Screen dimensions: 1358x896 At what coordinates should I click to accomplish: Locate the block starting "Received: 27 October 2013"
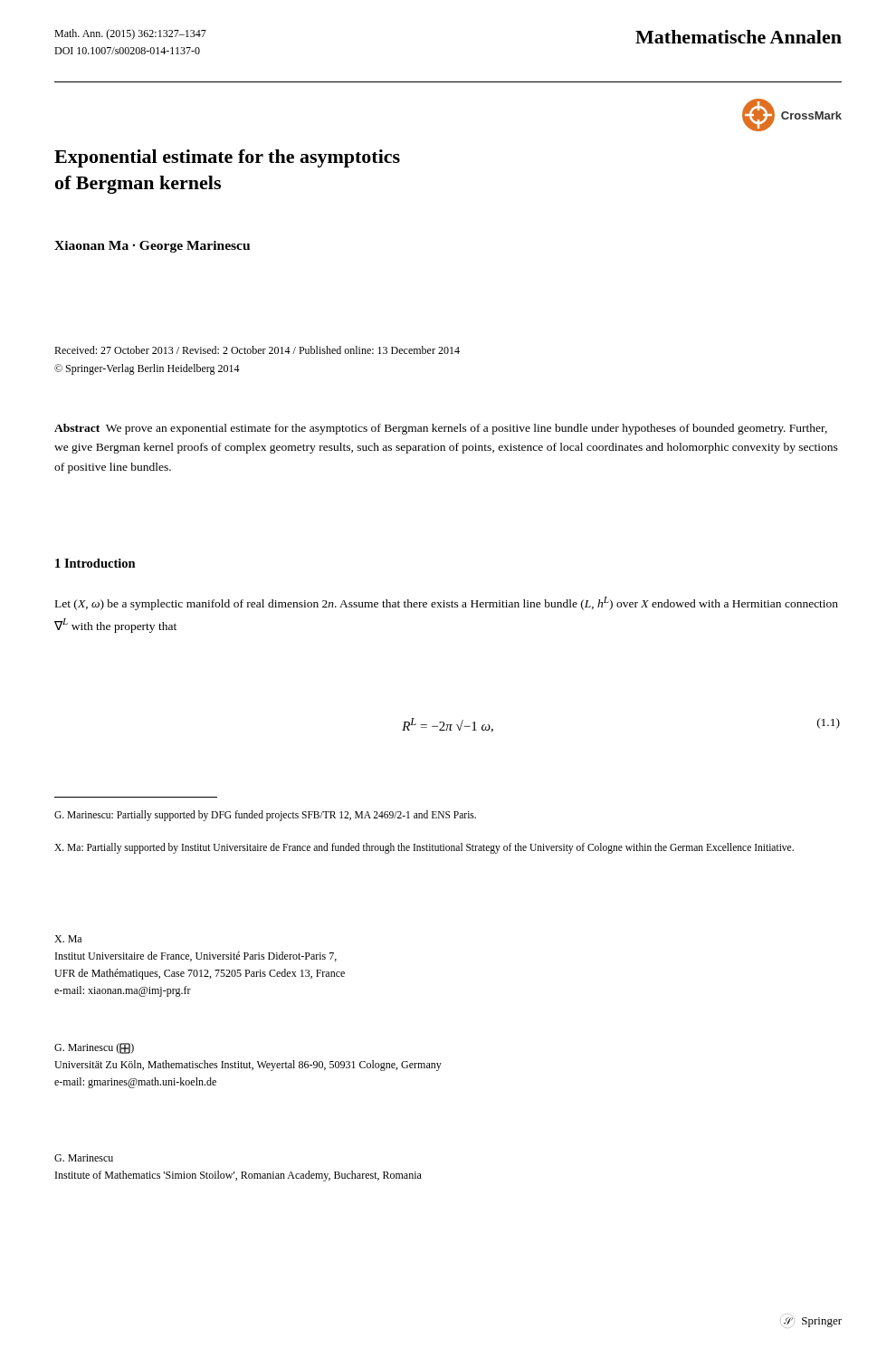pos(257,359)
